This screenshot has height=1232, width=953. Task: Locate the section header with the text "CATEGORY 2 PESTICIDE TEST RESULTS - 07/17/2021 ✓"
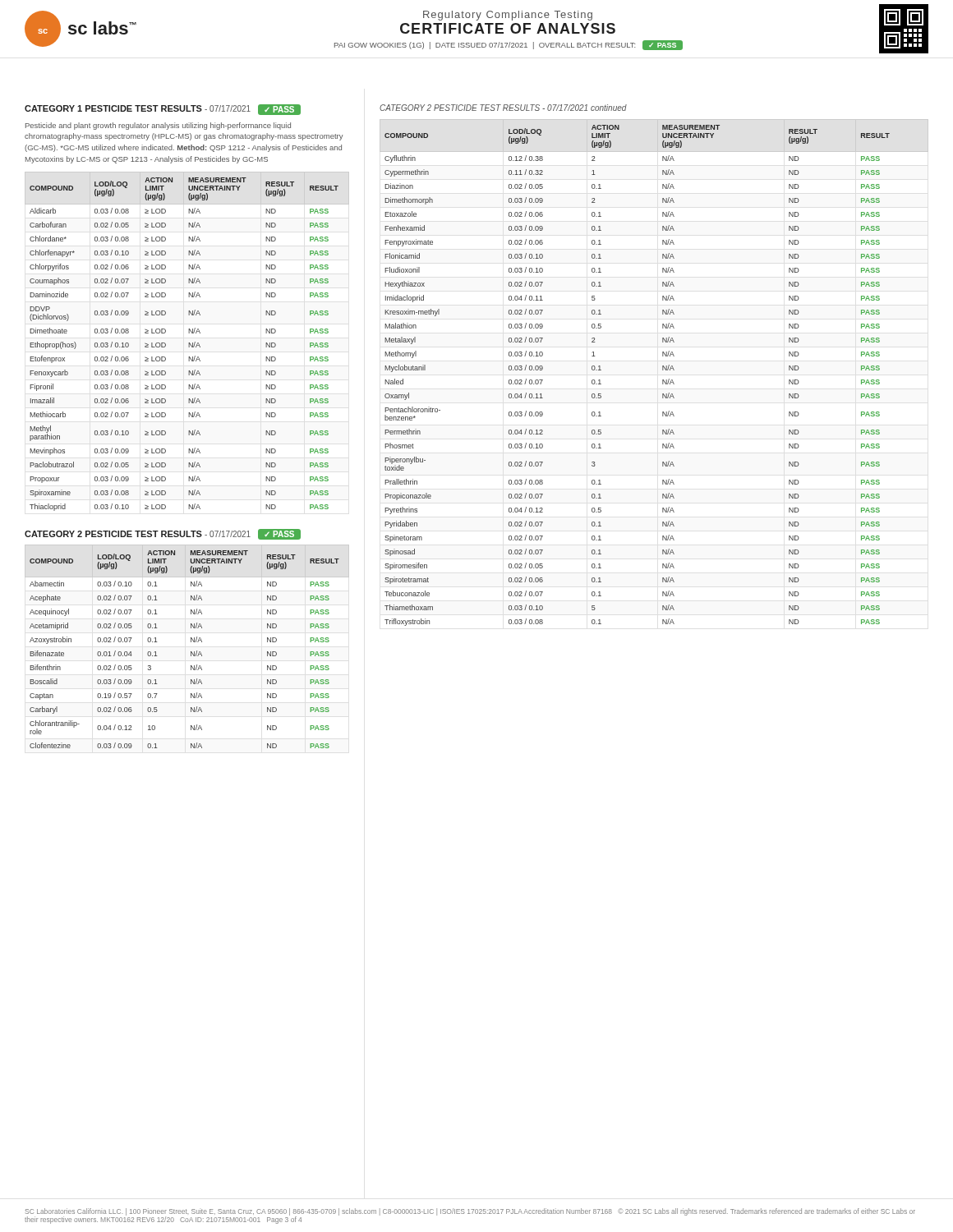(162, 534)
